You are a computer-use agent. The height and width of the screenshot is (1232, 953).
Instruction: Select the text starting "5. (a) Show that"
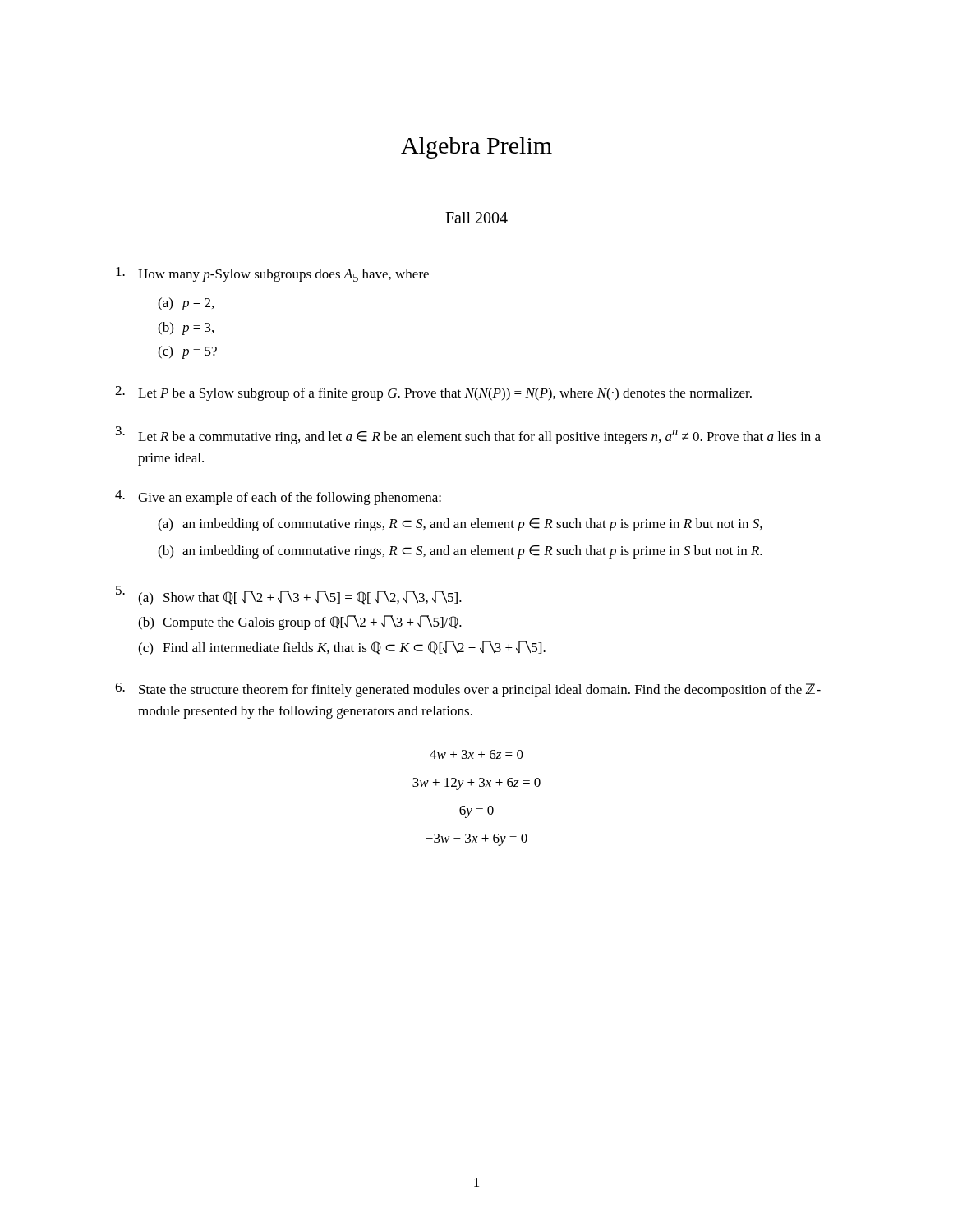(289, 595)
